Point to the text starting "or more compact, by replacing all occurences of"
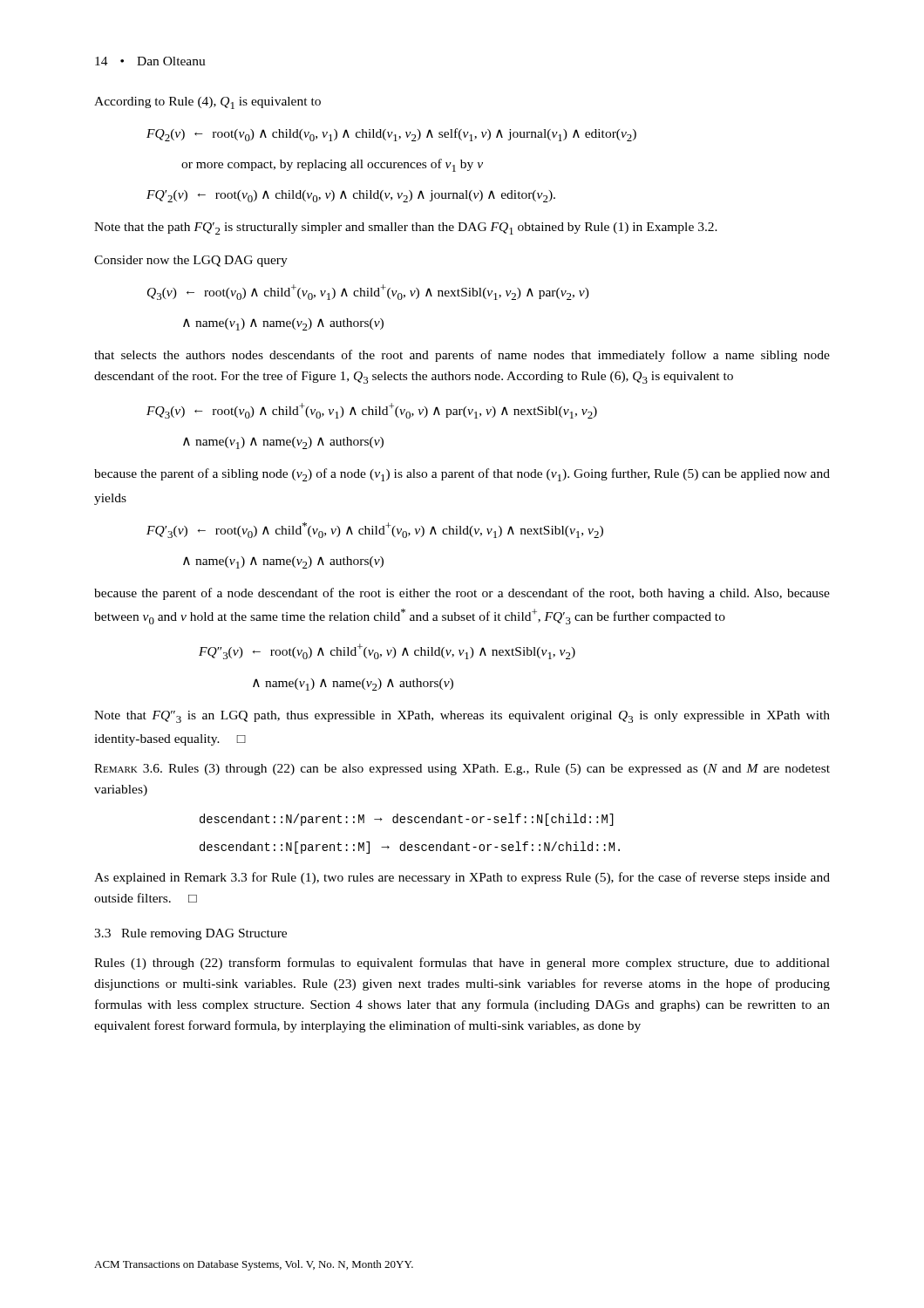This screenshot has height=1308, width=924. (x=332, y=166)
